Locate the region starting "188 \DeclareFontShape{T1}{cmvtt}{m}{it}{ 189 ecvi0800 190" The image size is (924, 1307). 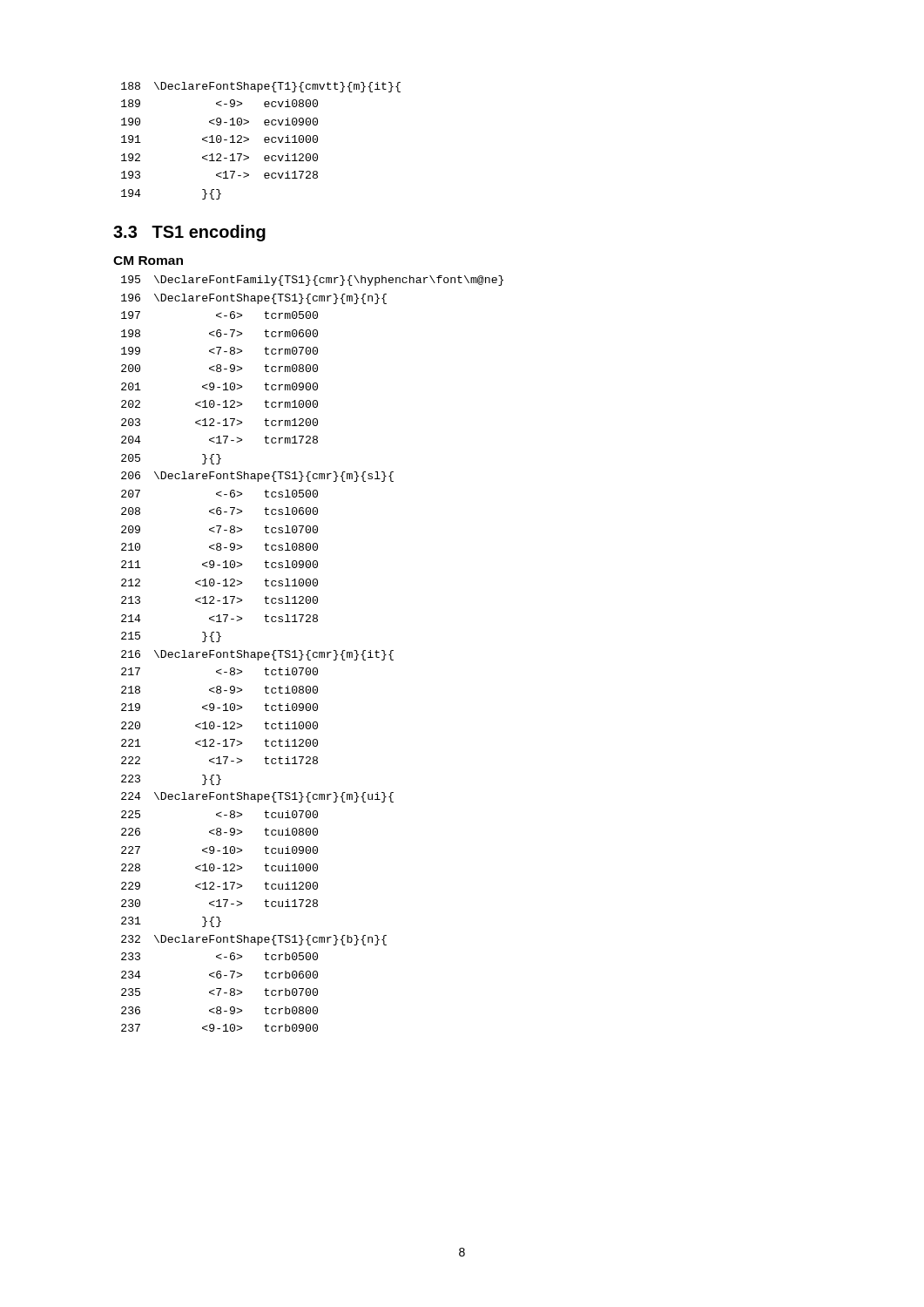click(x=261, y=87)
